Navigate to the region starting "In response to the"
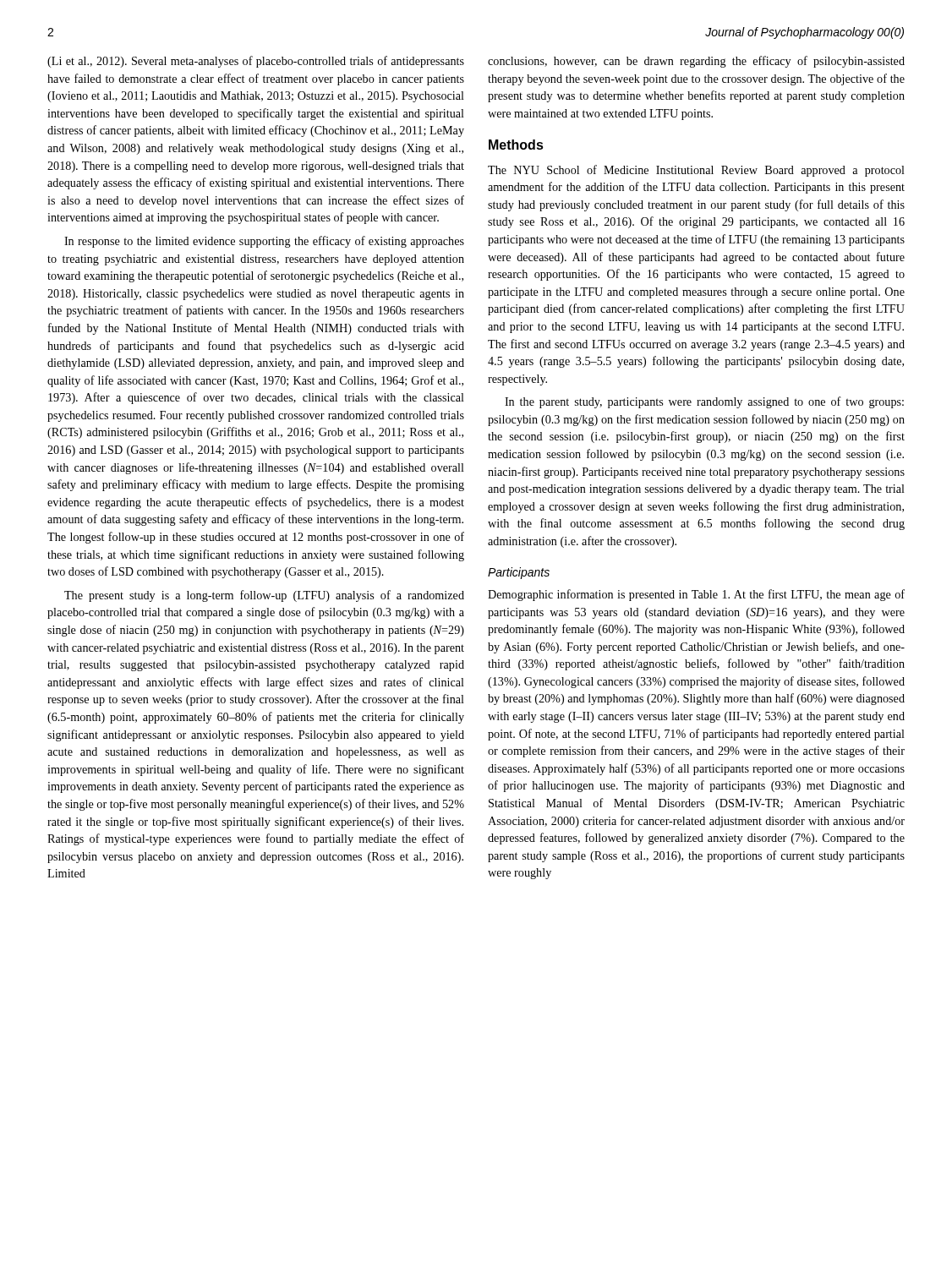This screenshot has width=952, height=1268. coord(256,407)
